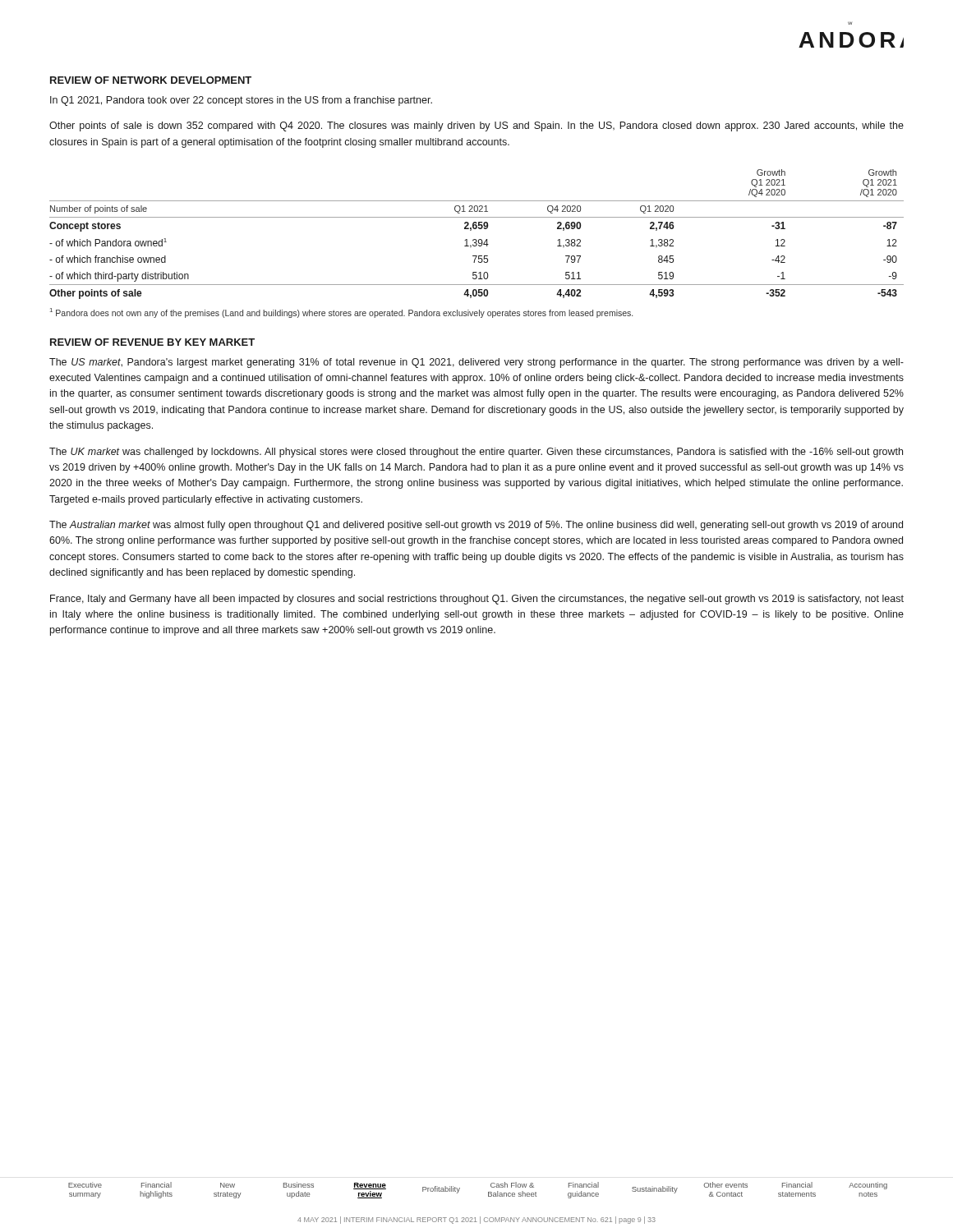This screenshot has height=1232, width=953.
Task: Locate the text block that reads "The US market, Pandora's largest market generating"
Action: pos(476,394)
